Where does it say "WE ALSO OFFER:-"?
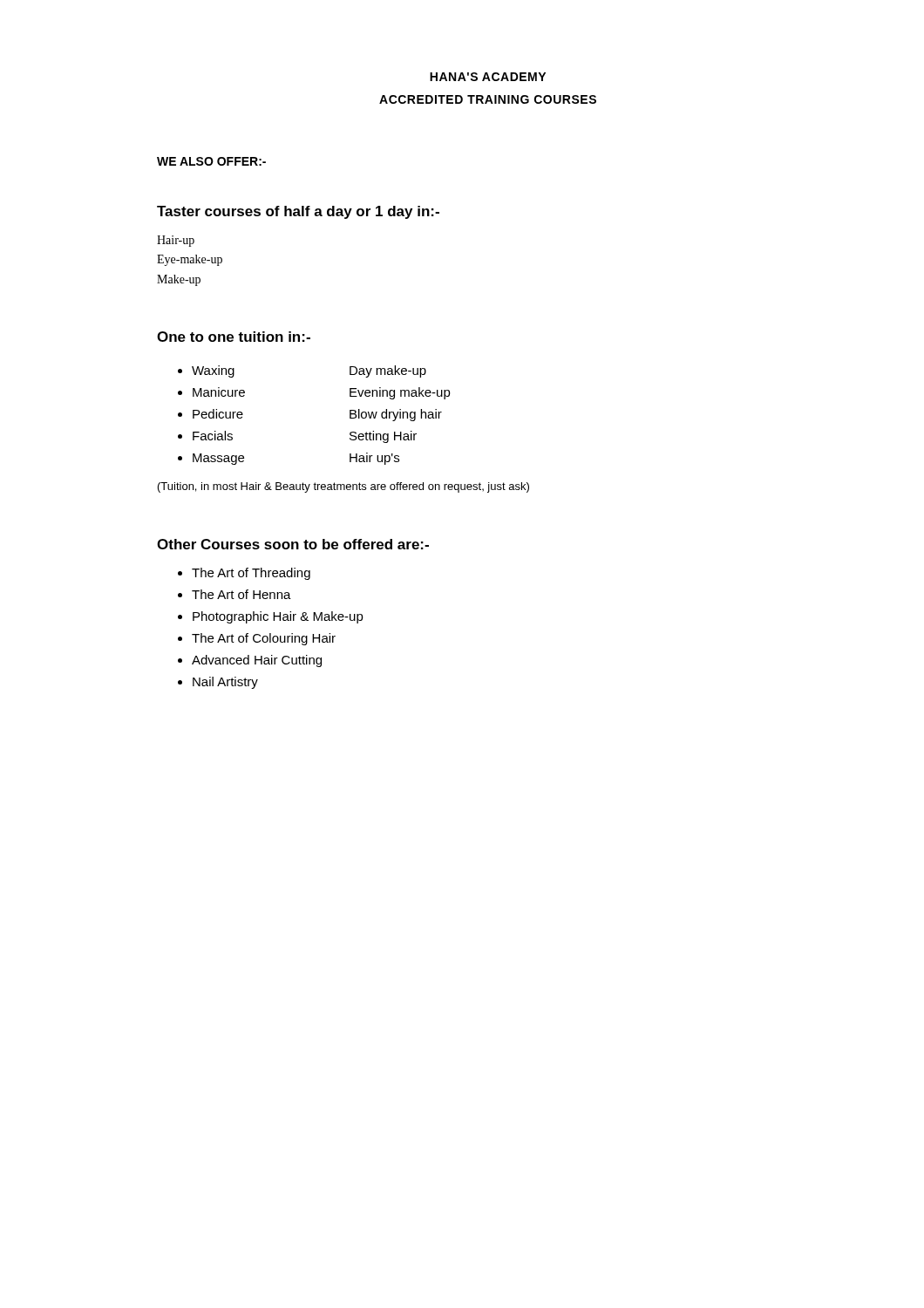The image size is (924, 1308). pyautogui.click(x=212, y=161)
